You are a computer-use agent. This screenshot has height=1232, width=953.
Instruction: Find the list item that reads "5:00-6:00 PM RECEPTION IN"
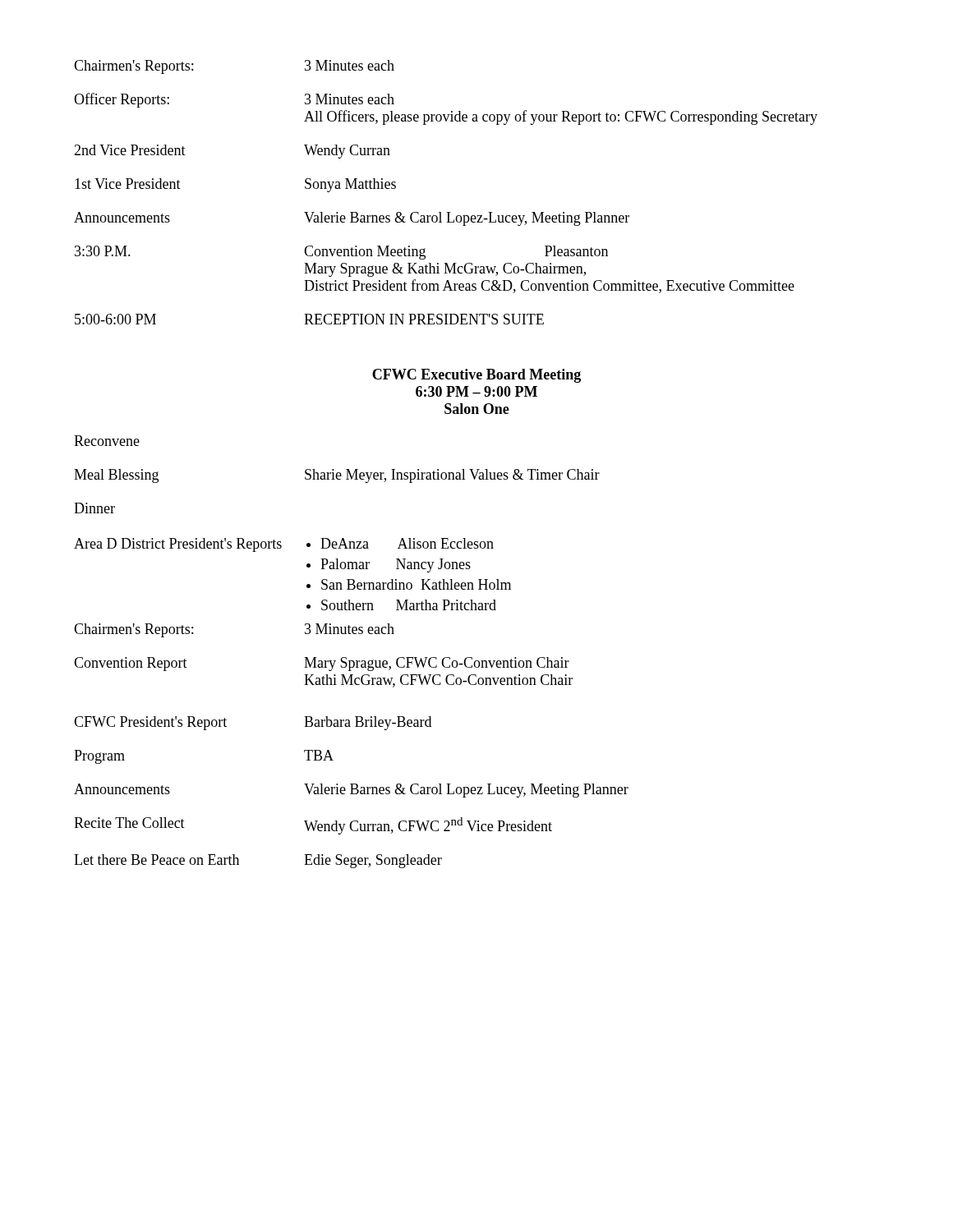(476, 320)
